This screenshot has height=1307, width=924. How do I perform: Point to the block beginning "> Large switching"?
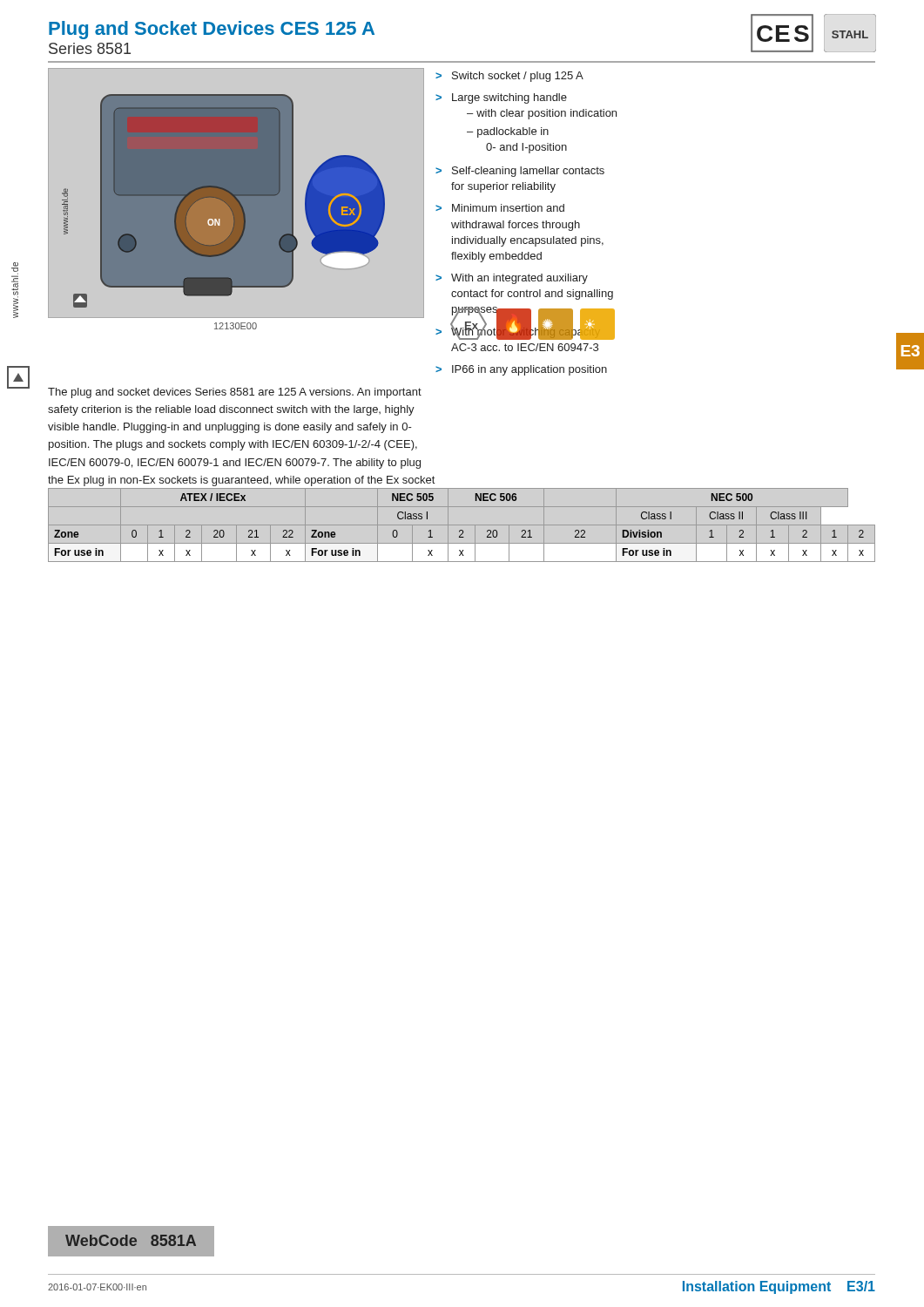(526, 123)
